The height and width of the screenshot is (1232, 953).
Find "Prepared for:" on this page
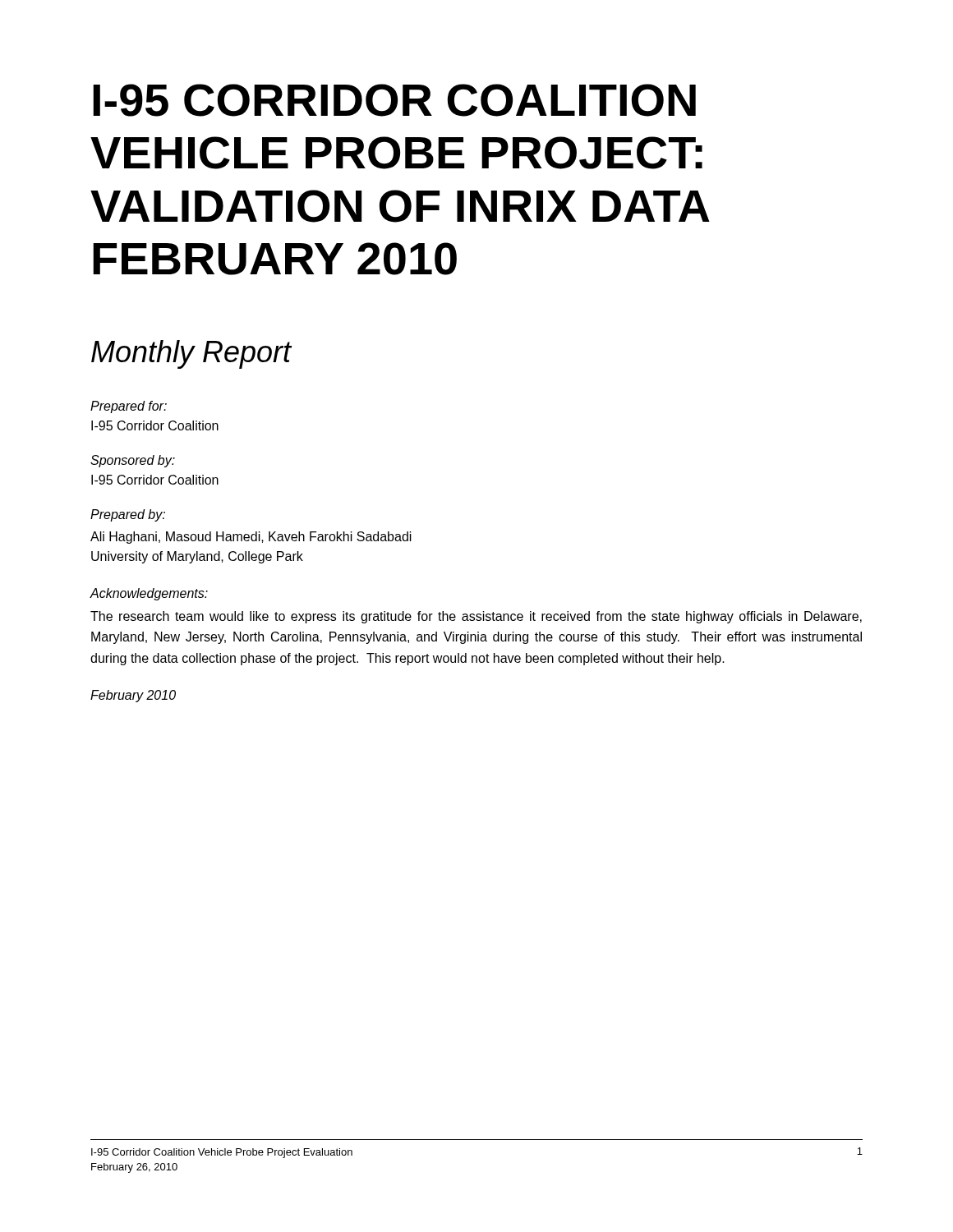click(x=129, y=406)
